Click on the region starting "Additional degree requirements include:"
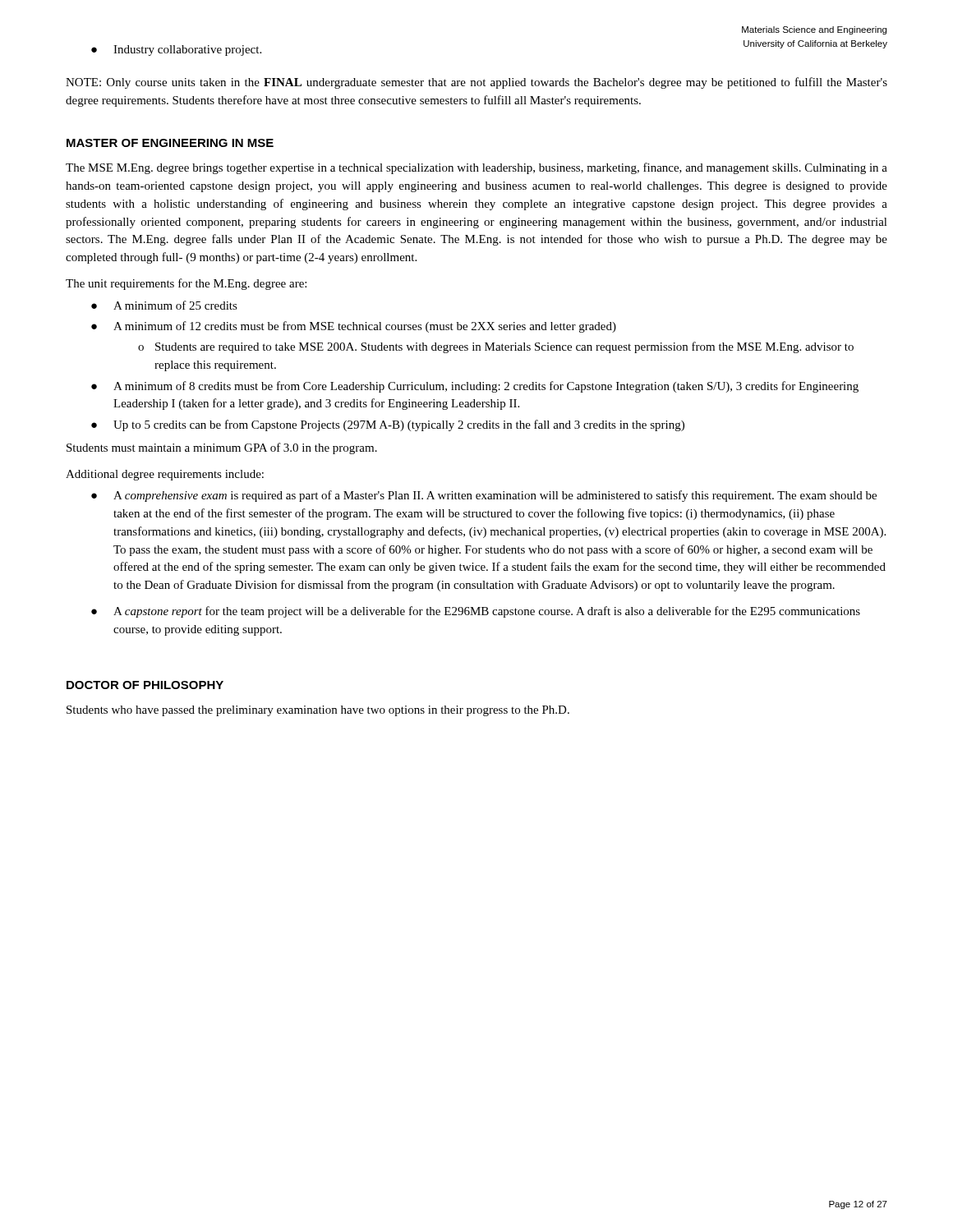This screenshot has width=953, height=1232. (165, 474)
